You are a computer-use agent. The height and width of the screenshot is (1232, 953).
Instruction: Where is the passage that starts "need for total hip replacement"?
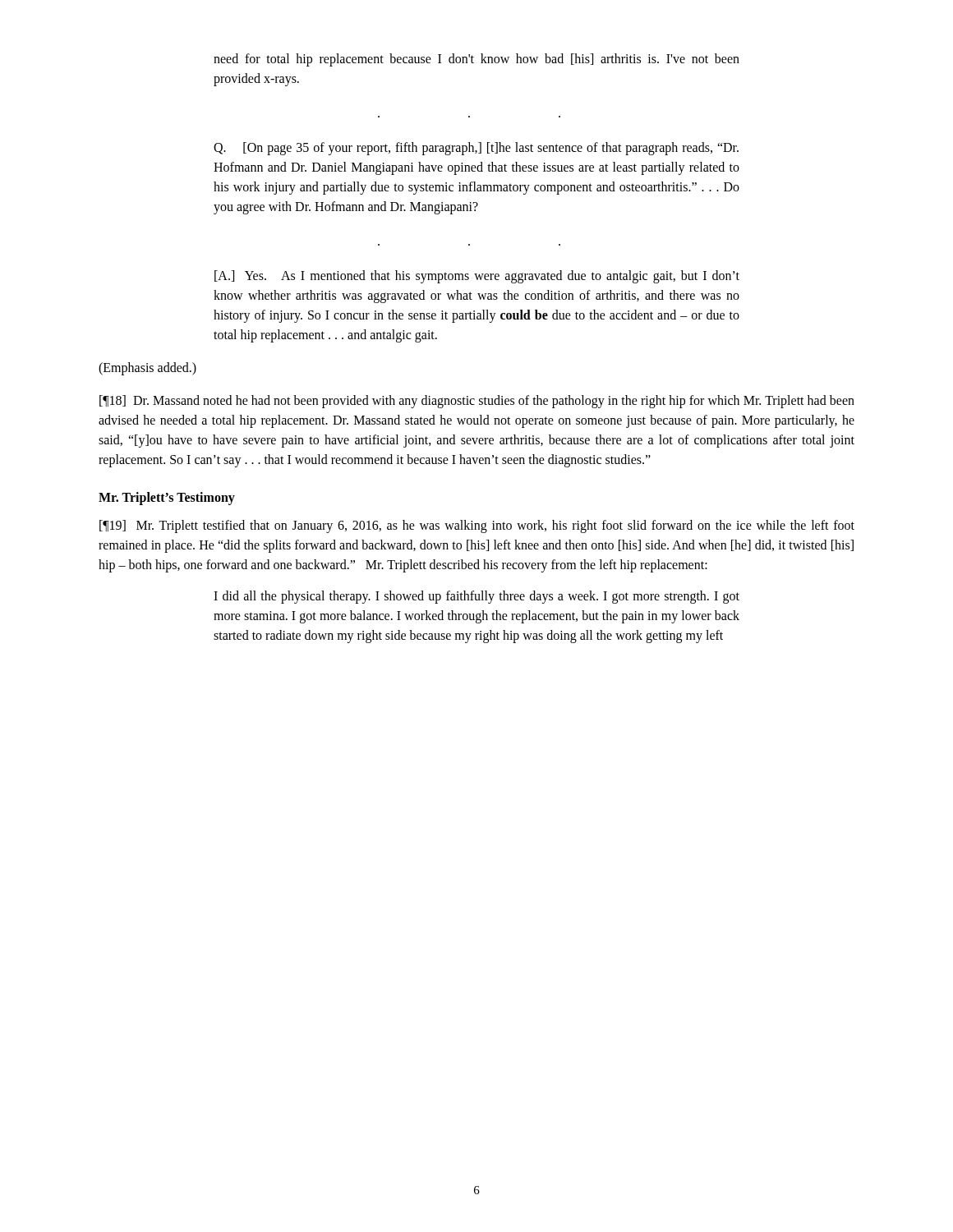click(x=476, y=69)
